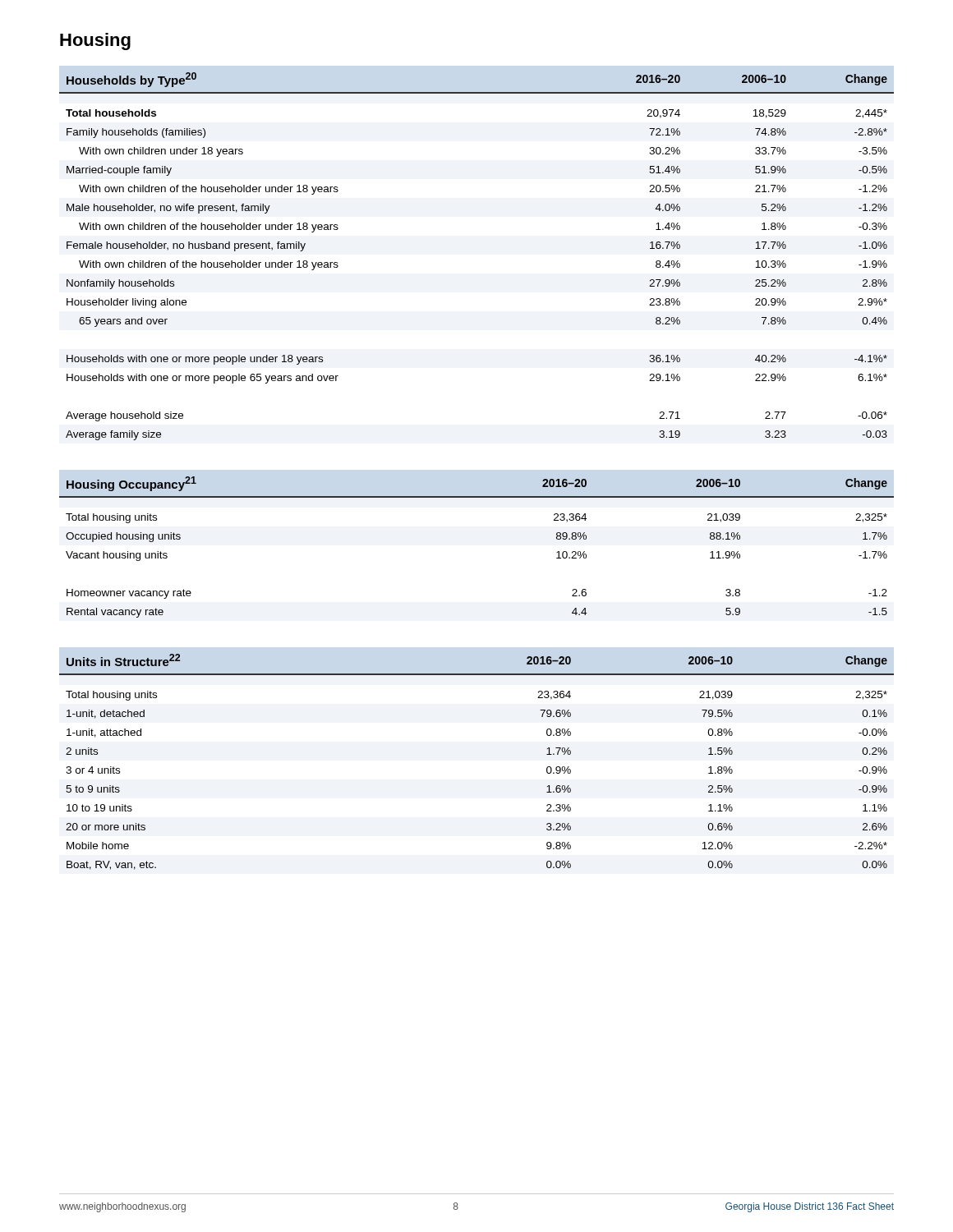Locate a section header
Screen dimensions: 1232x953
(x=95, y=40)
